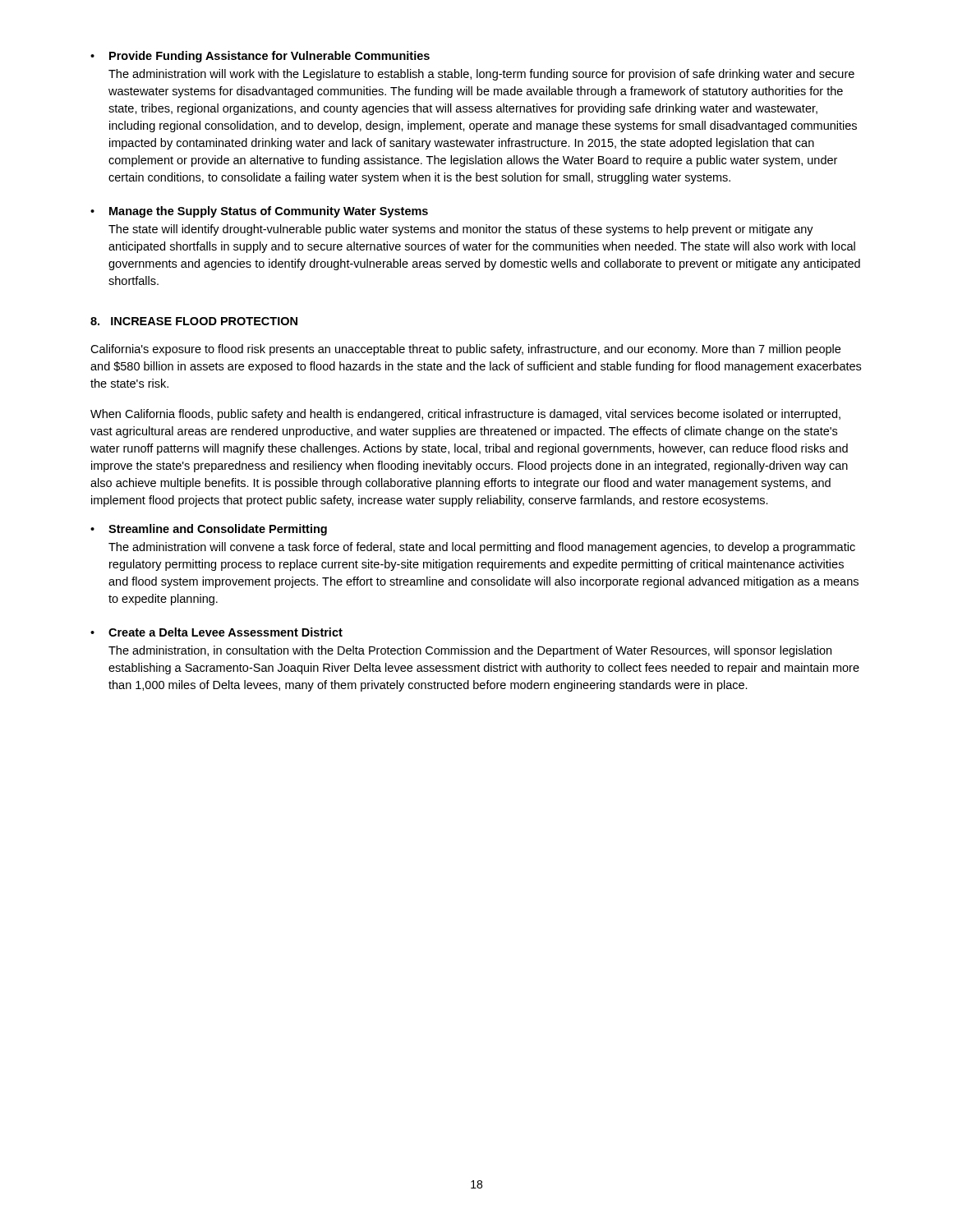Viewport: 953px width, 1232px height.
Task: Point to the passage starting "• Streamline and Consolidate Permitting The"
Action: (476, 565)
